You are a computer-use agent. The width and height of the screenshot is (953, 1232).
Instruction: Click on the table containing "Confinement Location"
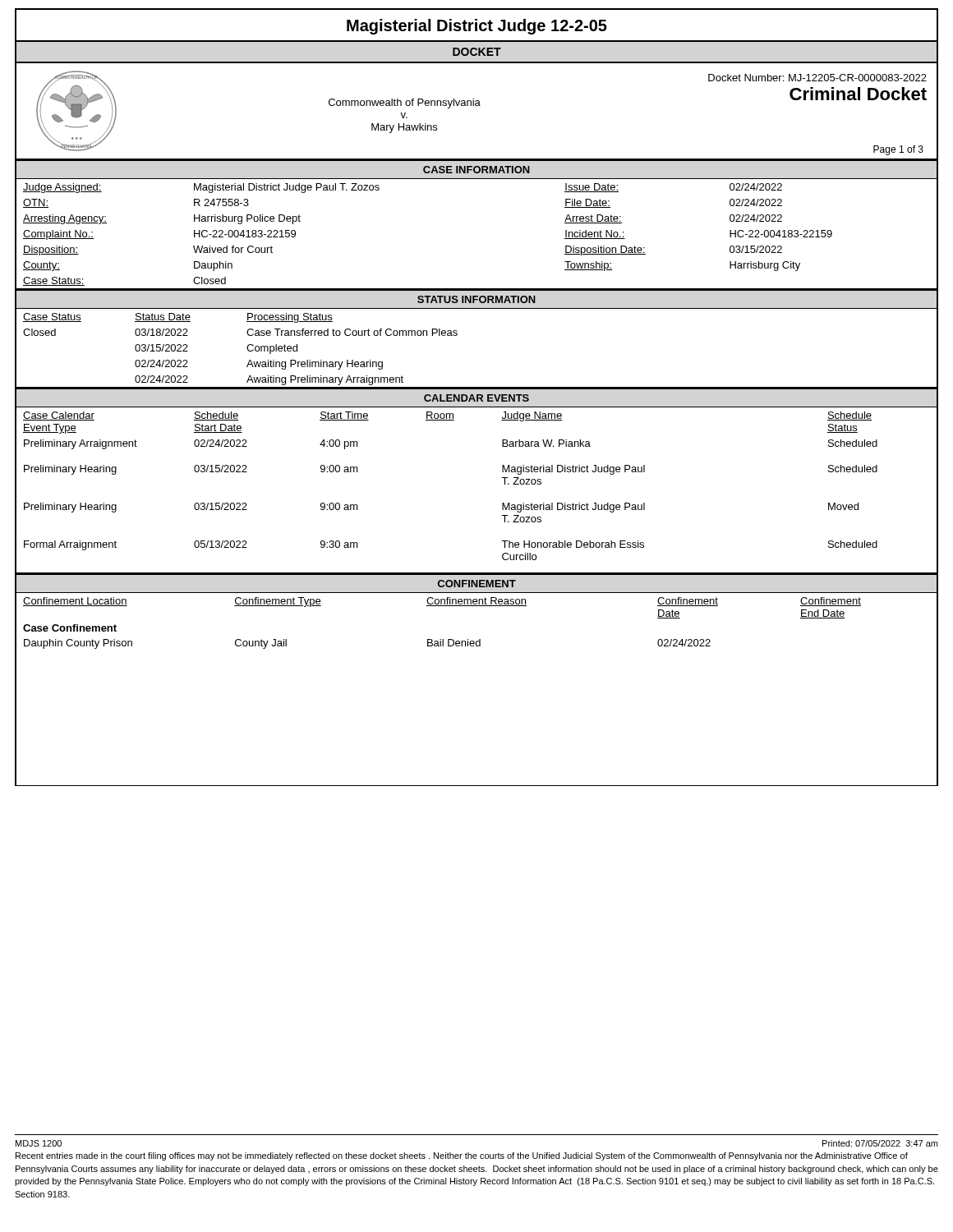tap(476, 689)
